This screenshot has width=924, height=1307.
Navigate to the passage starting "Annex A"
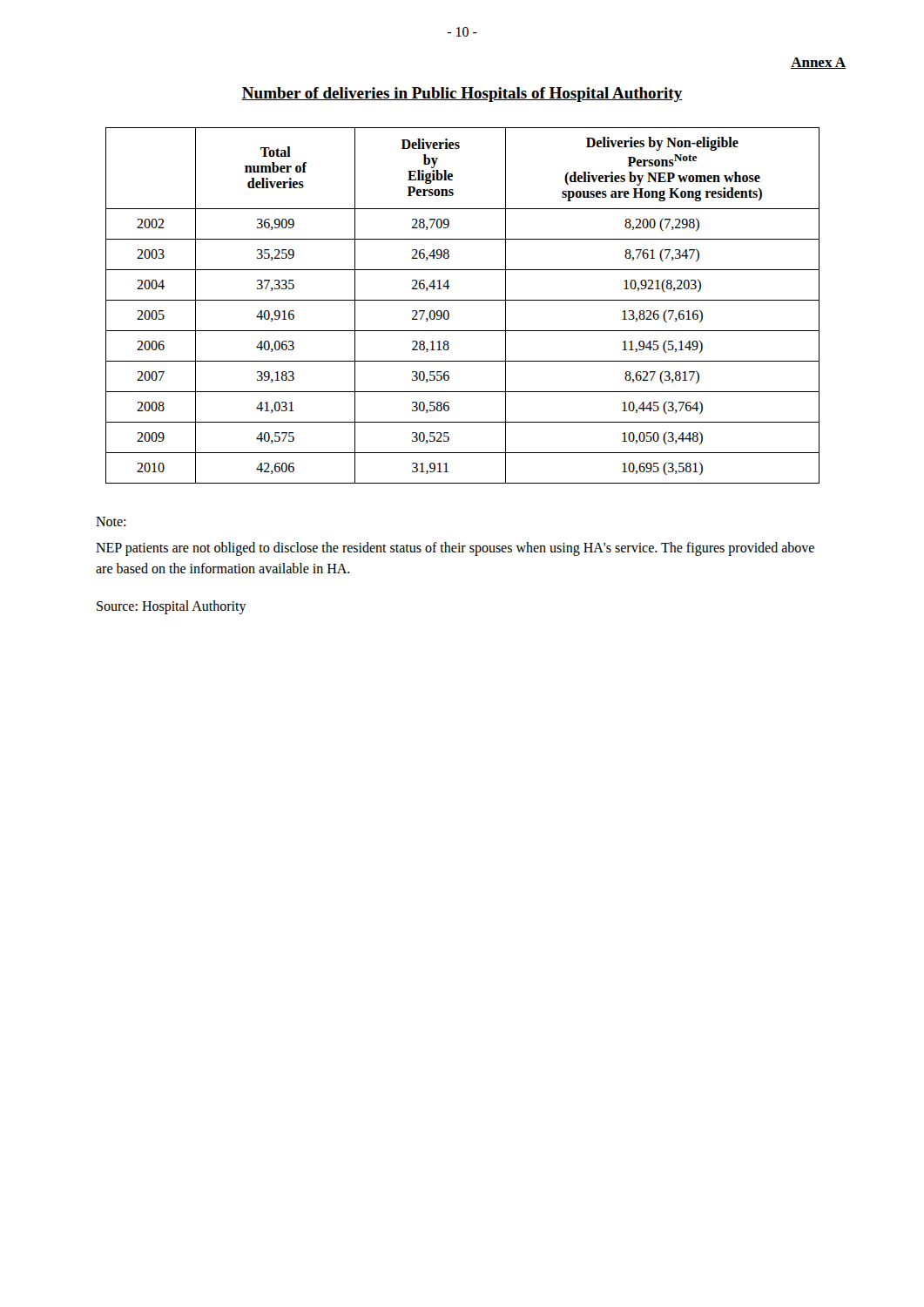[x=818, y=62]
